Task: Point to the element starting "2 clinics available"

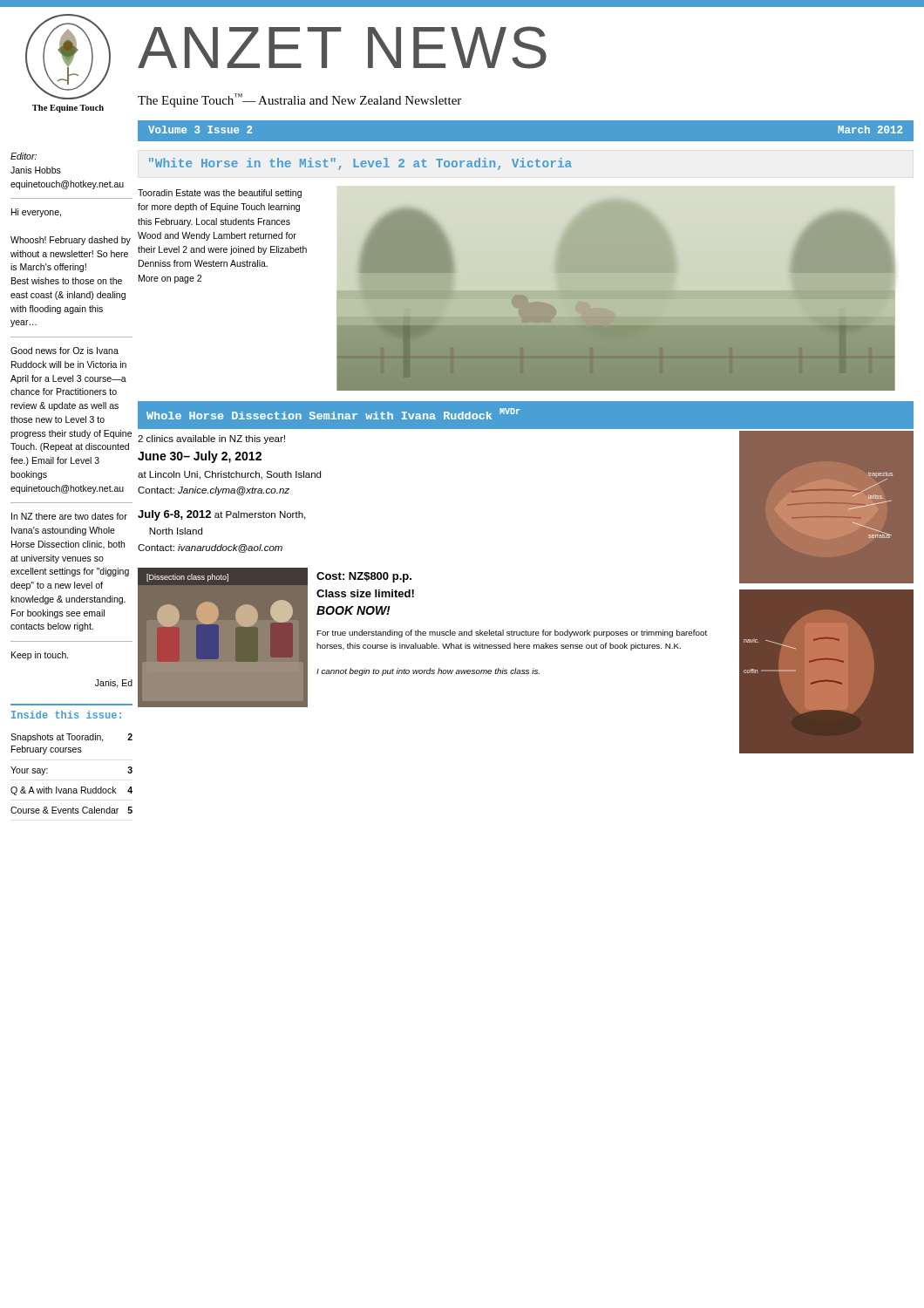Action: [x=230, y=464]
